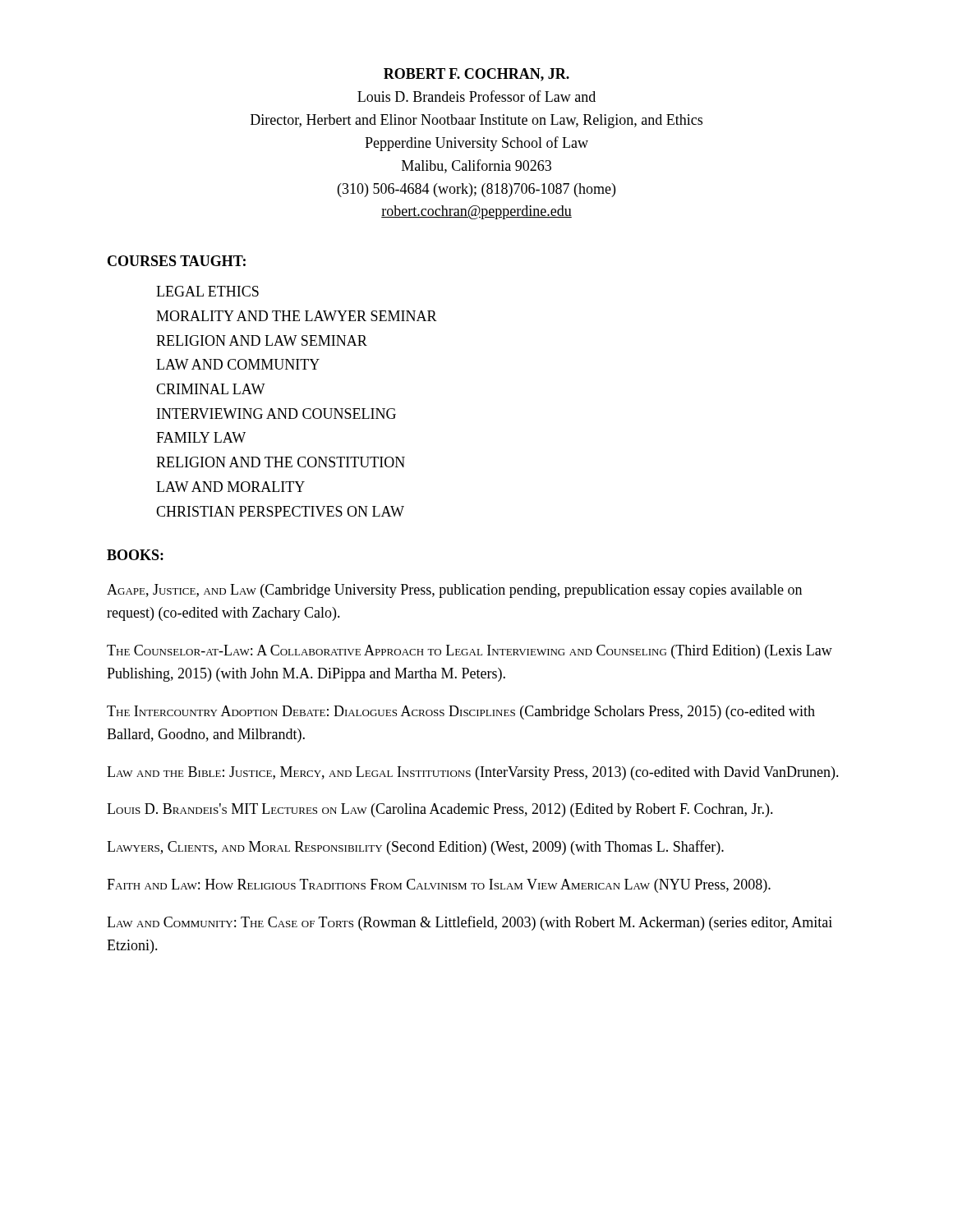The height and width of the screenshot is (1232, 953).
Task: Find the text block starting "INTERVIEWING AND COUNSELING"
Action: click(276, 414)
